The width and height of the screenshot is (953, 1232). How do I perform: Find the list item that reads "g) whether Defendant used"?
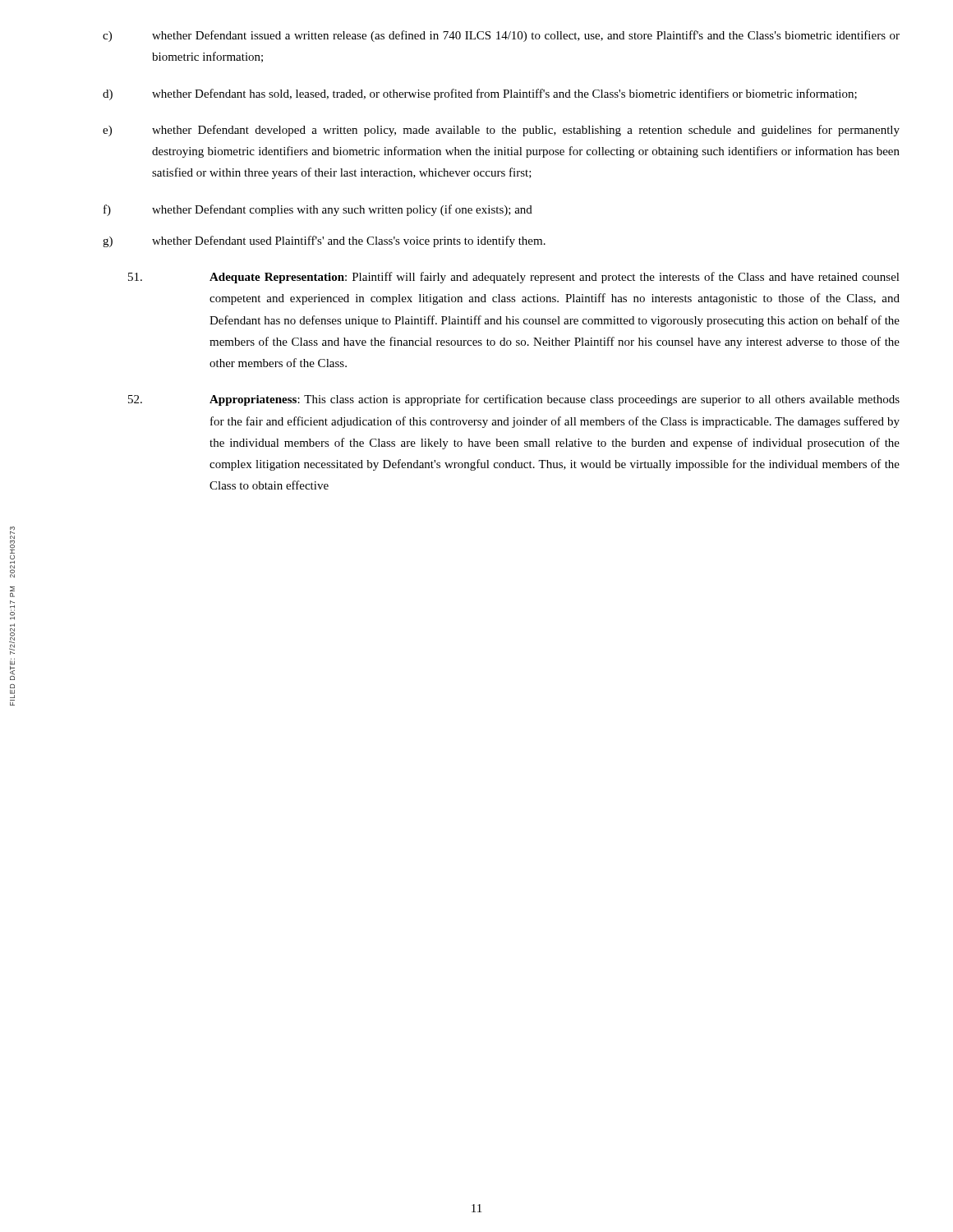click(x=476, y=241)
